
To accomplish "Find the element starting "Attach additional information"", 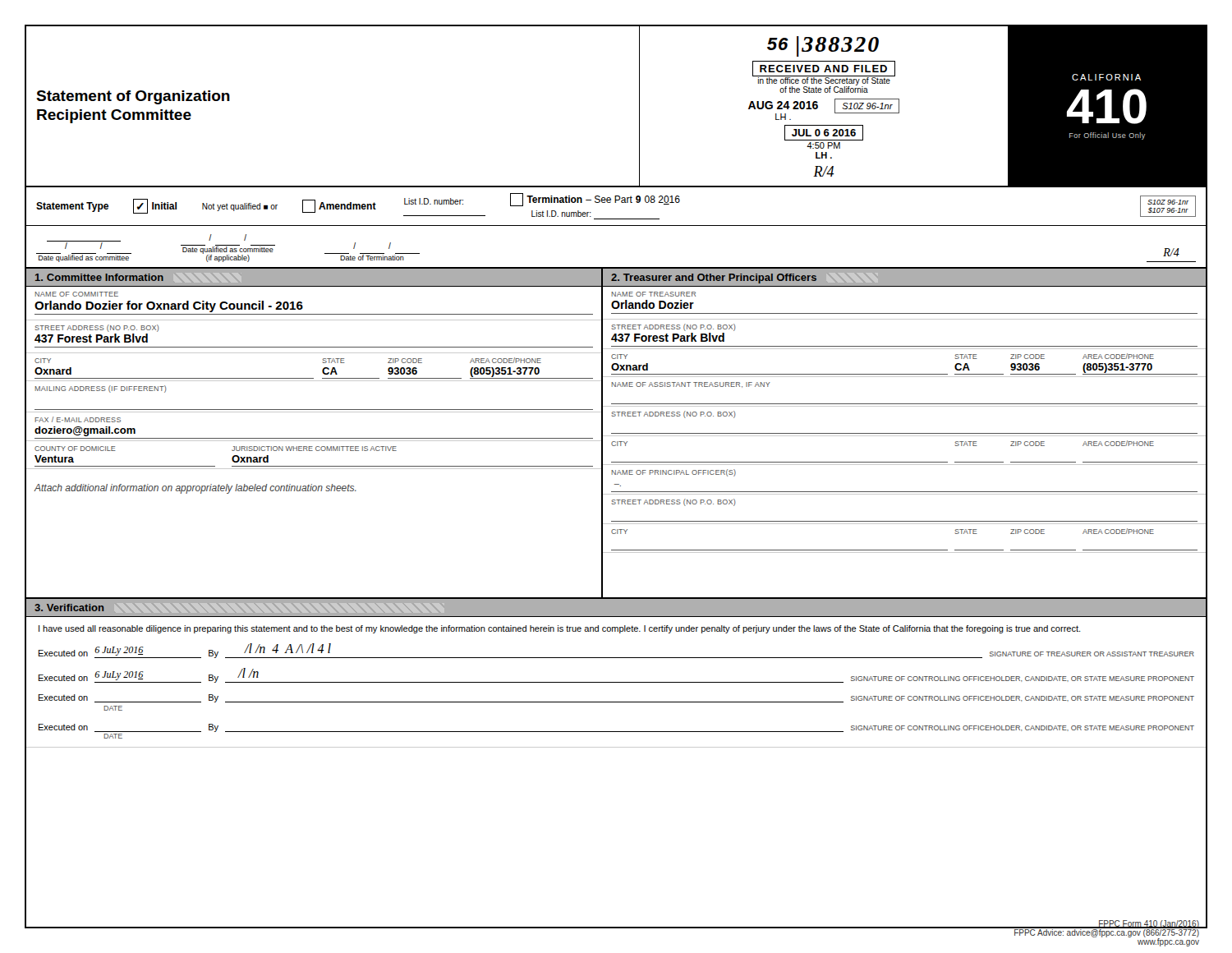I will pyautogui.click(x=196, y=488).
